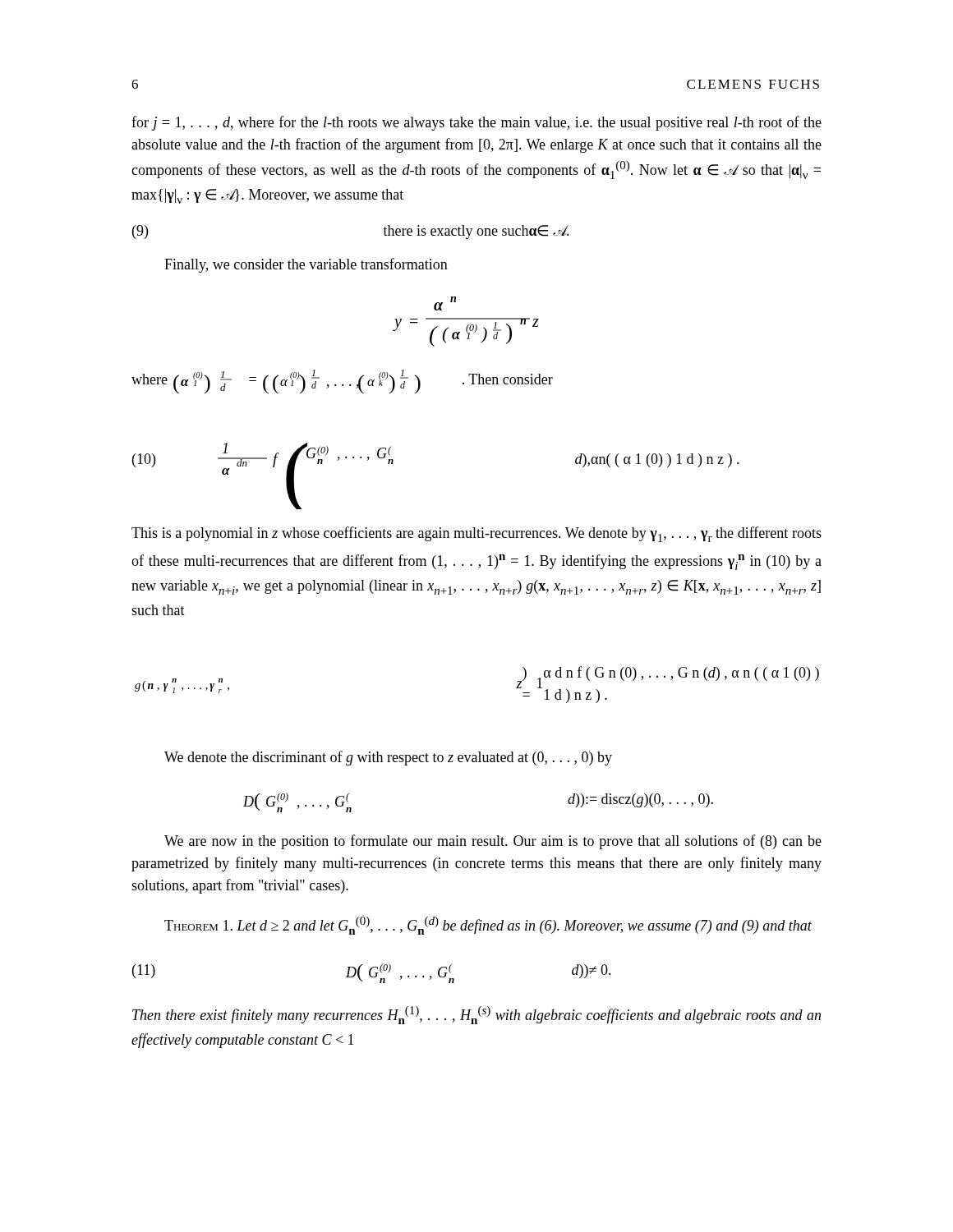The height and width of the screenshot is (1232, 953).
Task: Click on the block starting "Then there exist finitely"
Action: (x=476, y=1026)
